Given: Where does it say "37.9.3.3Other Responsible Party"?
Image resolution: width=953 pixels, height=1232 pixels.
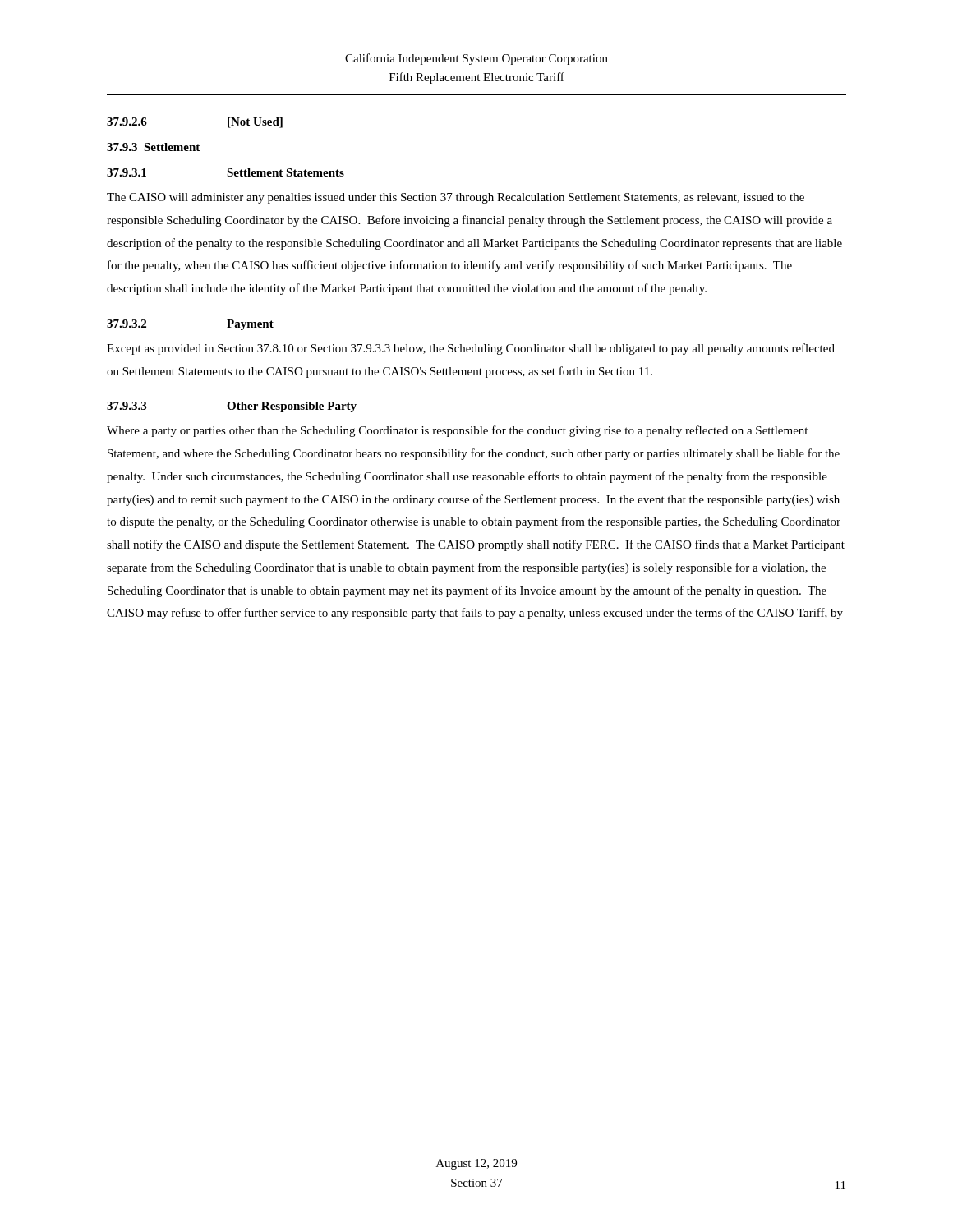Looking at the screenshot, I should 232,406.
